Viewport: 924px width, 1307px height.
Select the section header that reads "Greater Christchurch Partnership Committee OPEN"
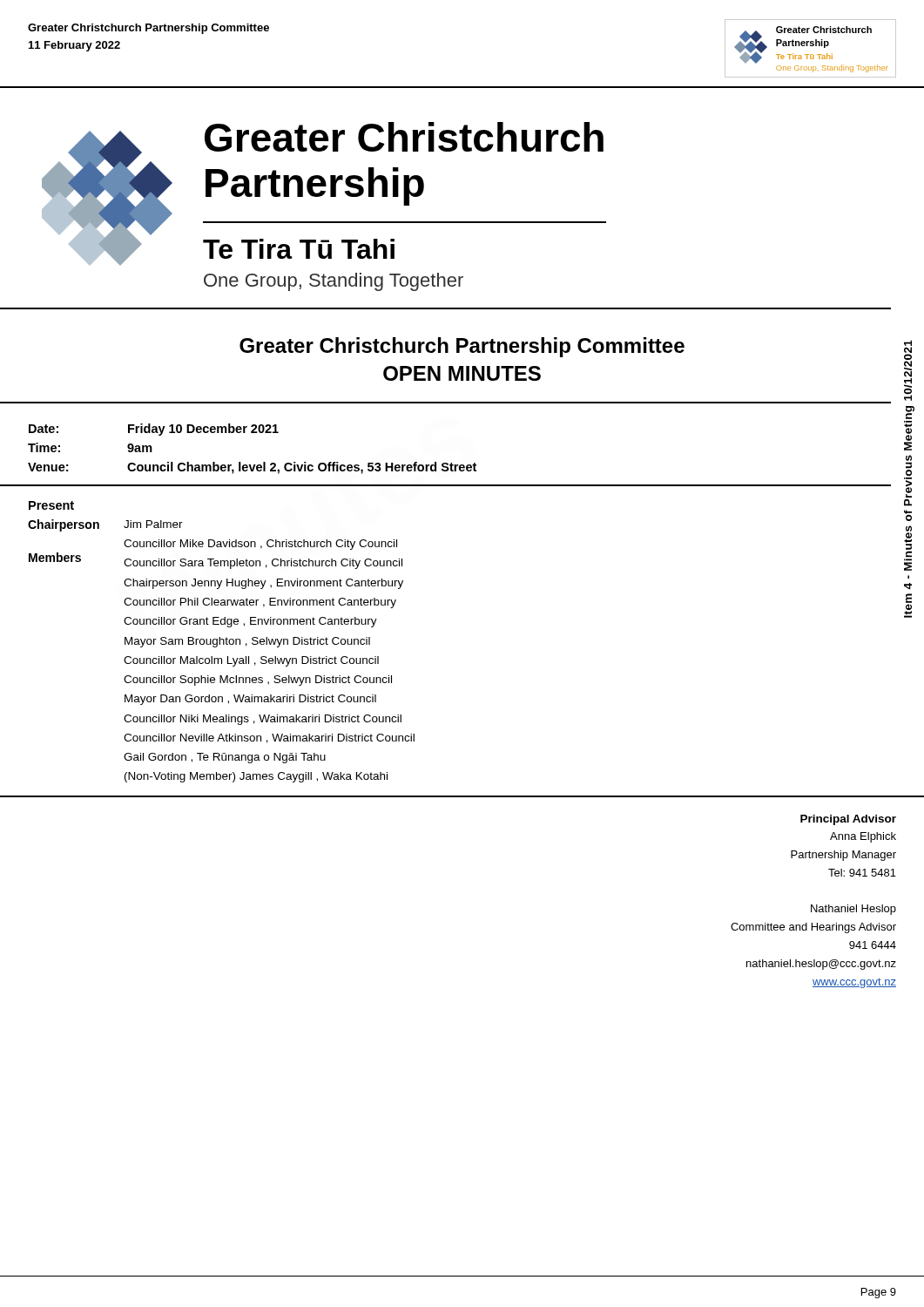point(462,360)
